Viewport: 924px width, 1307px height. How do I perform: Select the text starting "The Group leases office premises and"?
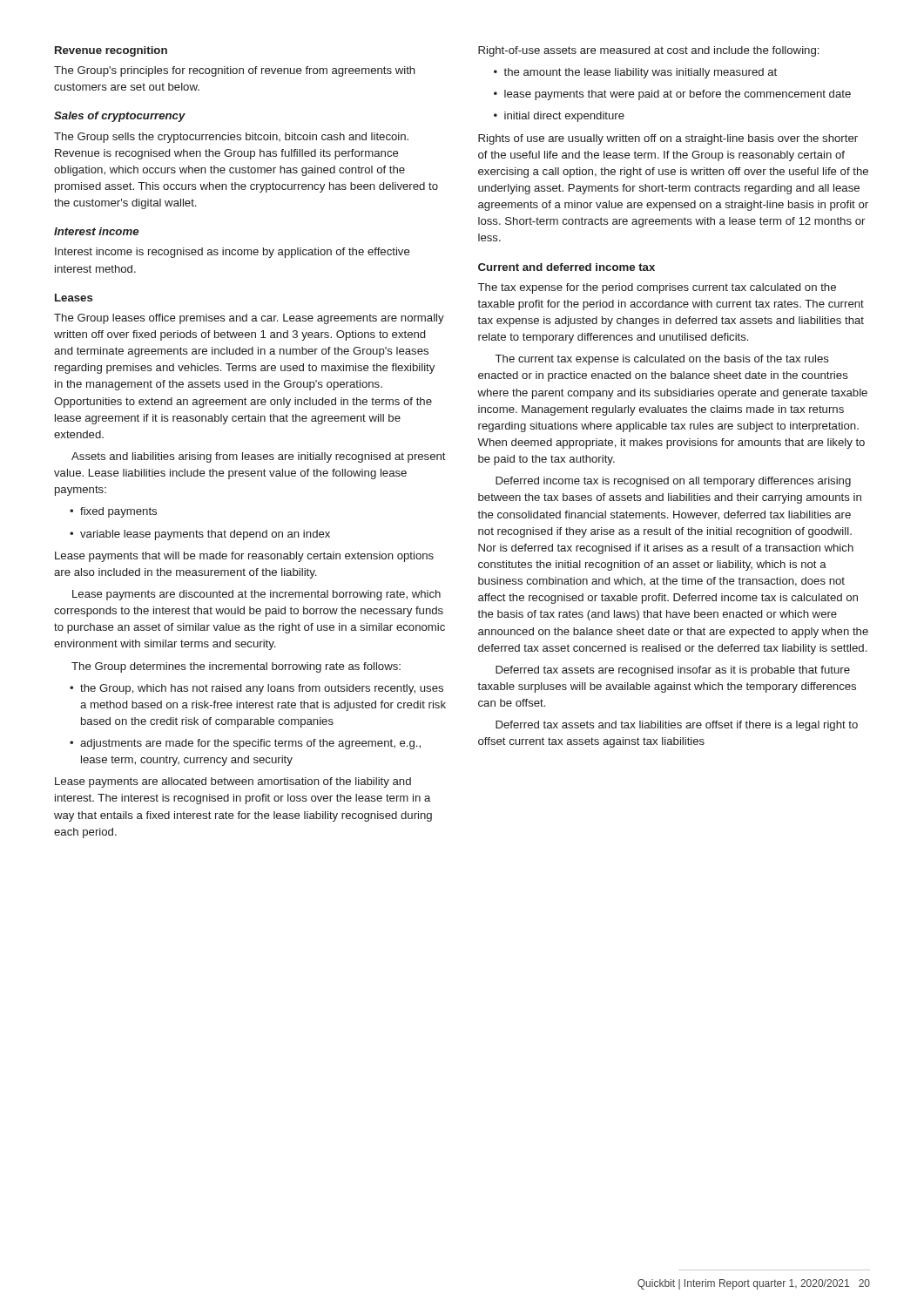coord(250,376)
